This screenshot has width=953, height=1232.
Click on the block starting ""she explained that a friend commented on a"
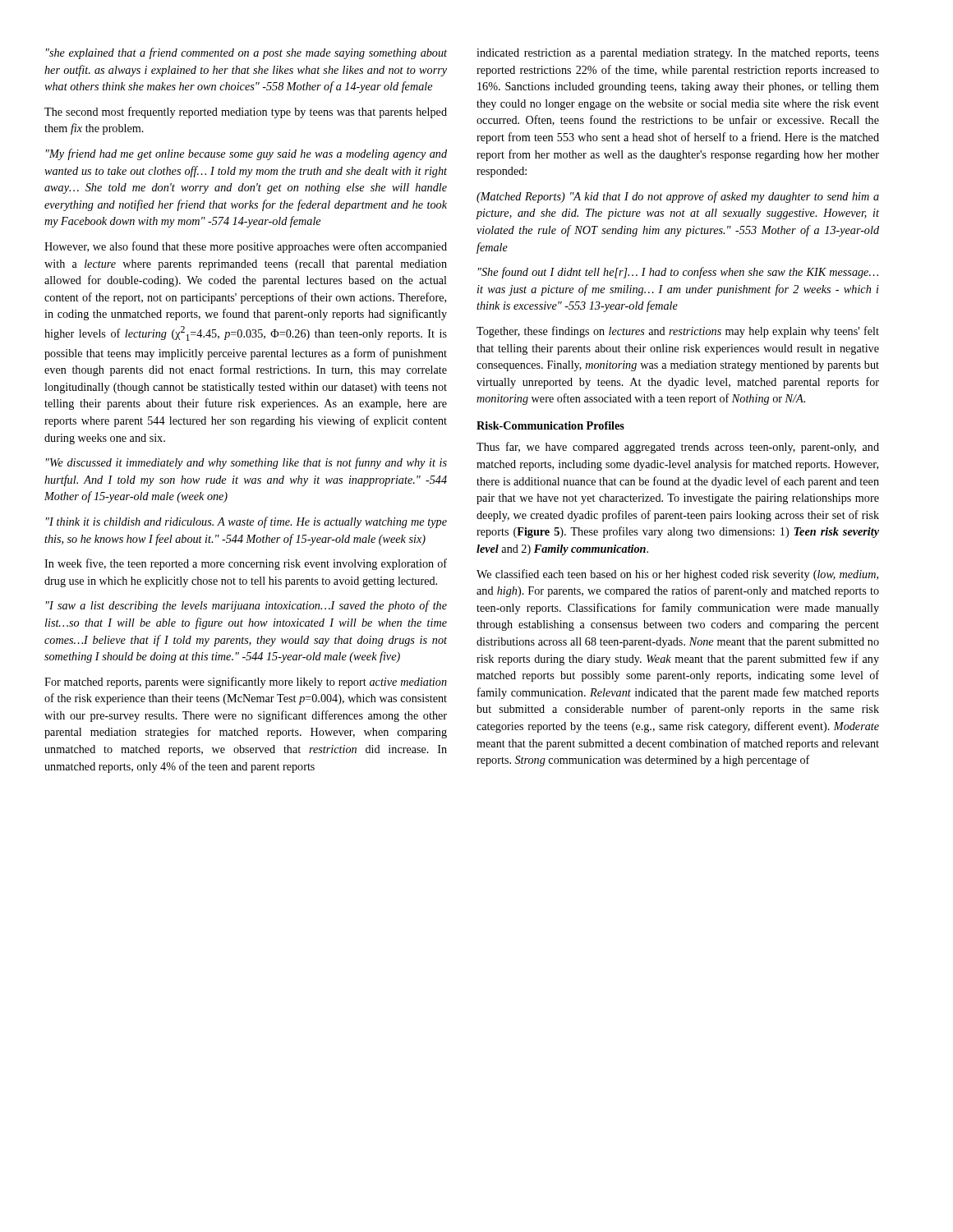(246, 70)
